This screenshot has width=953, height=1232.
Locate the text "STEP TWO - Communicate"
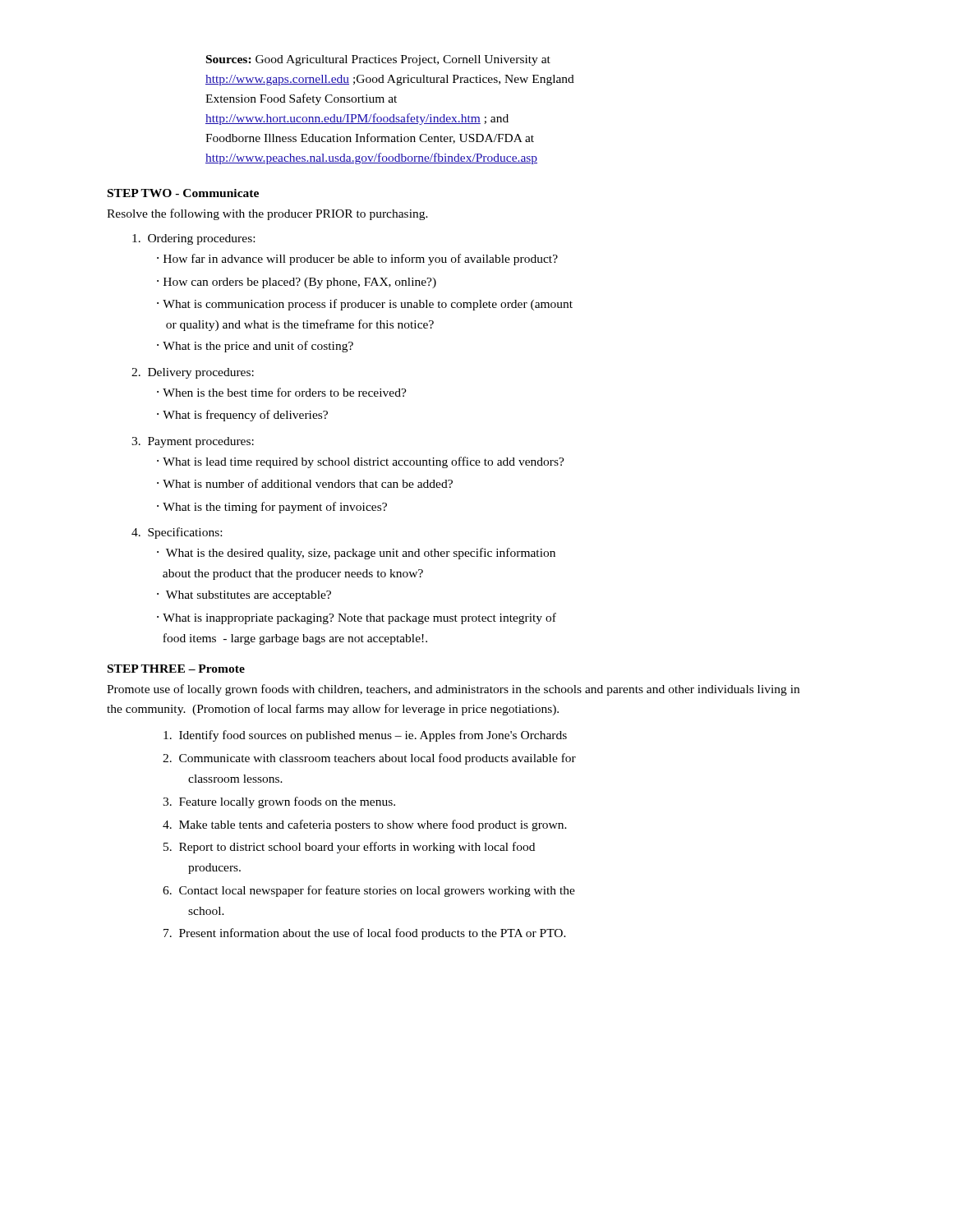click(x=183, y=193)
